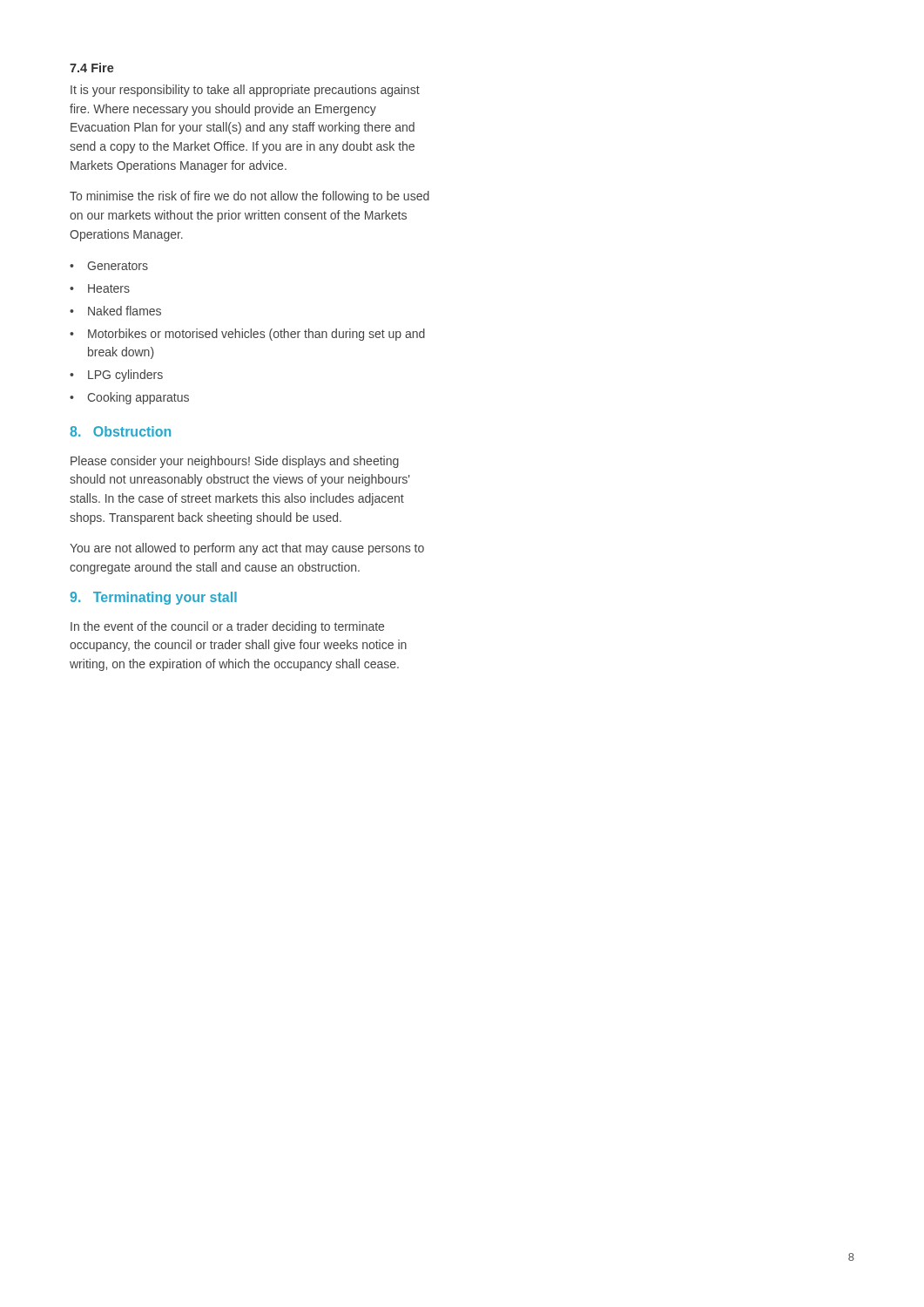Click where it says "• Generators"
Screen dimensions: 1307x924
point(109,266)
